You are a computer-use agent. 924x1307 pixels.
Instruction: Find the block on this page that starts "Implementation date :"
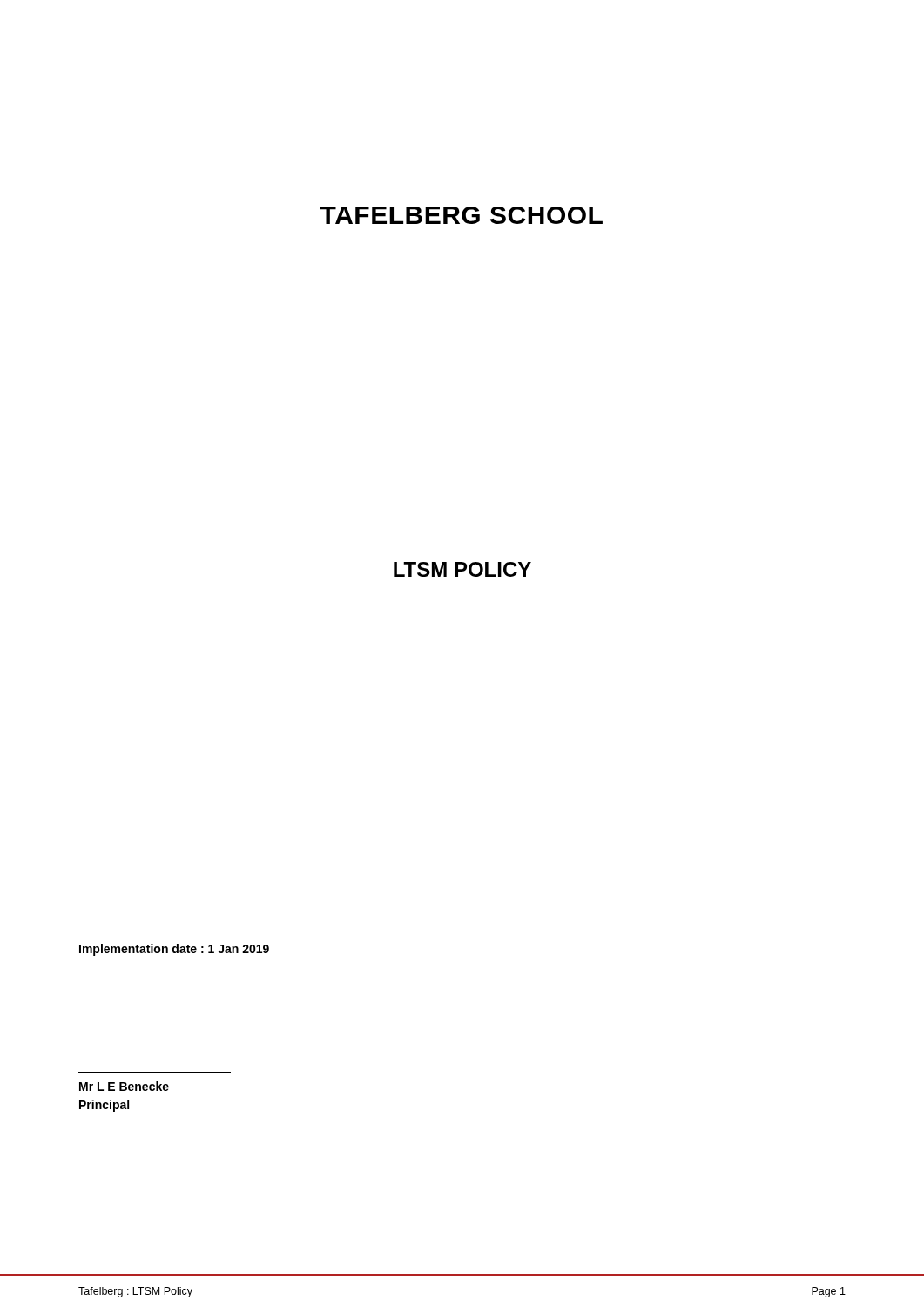click(x=174, y=949)
